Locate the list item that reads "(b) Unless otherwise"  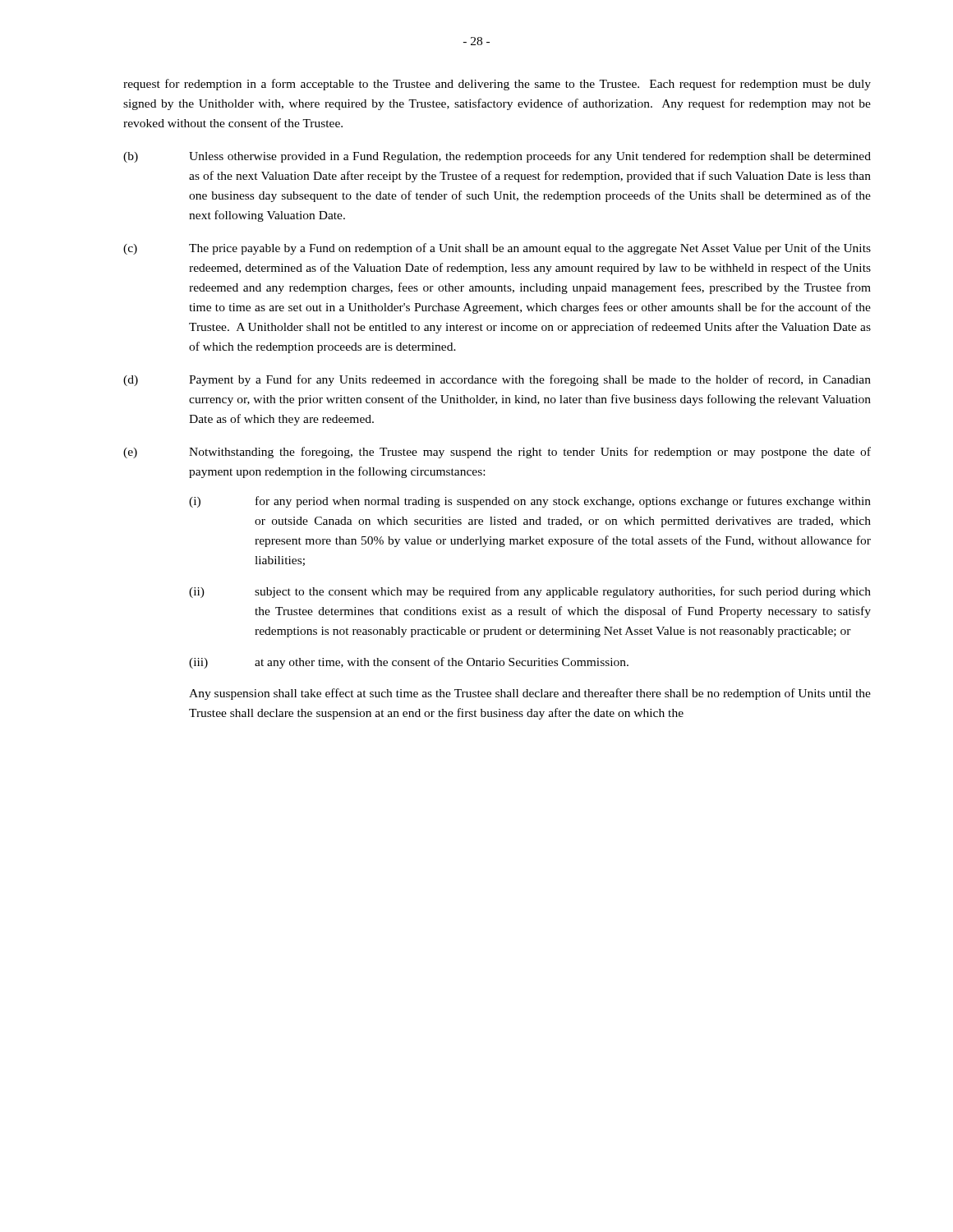497,186
